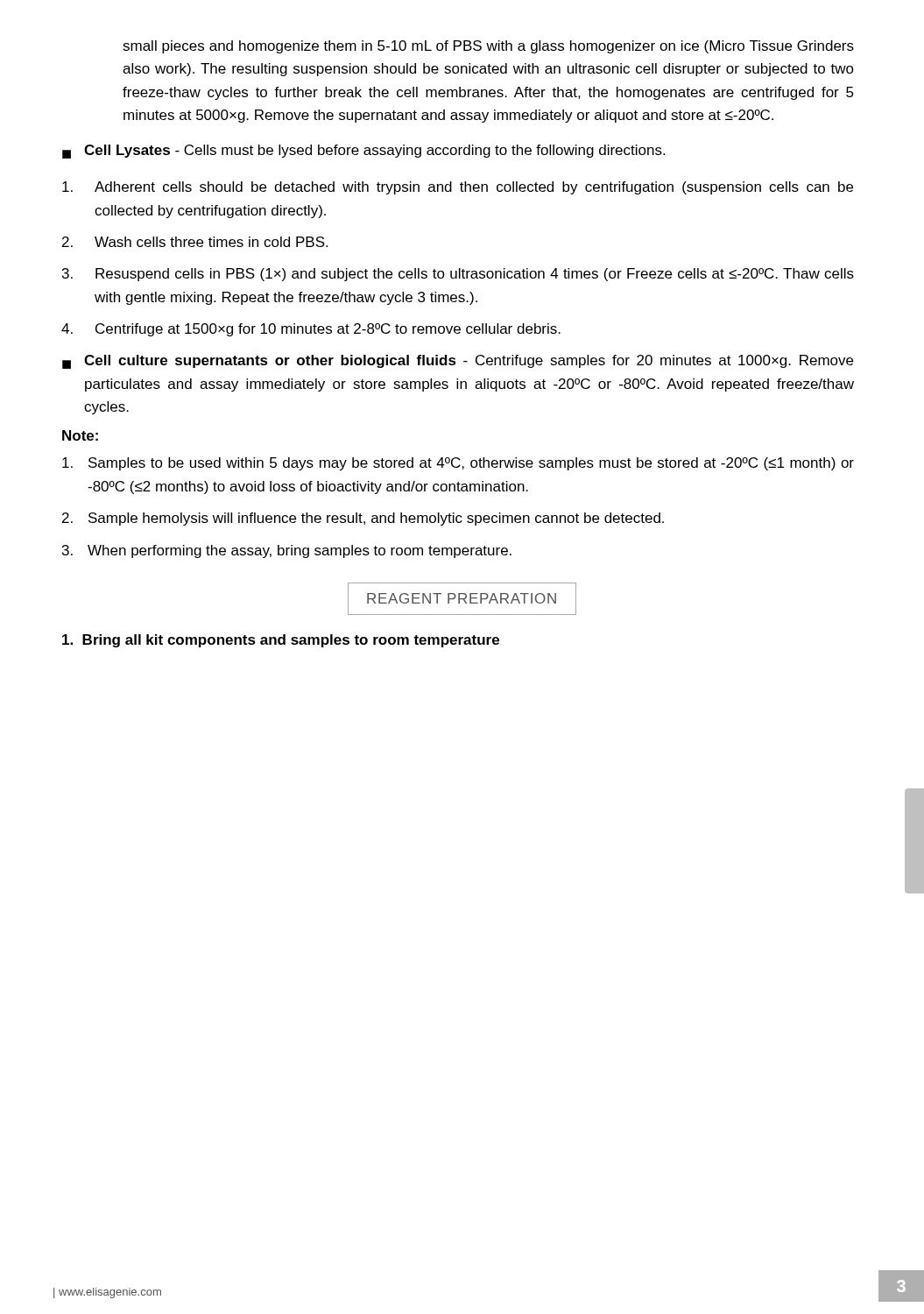Where is the passage that starts "2. Wash cells three"?

point(195,242)
